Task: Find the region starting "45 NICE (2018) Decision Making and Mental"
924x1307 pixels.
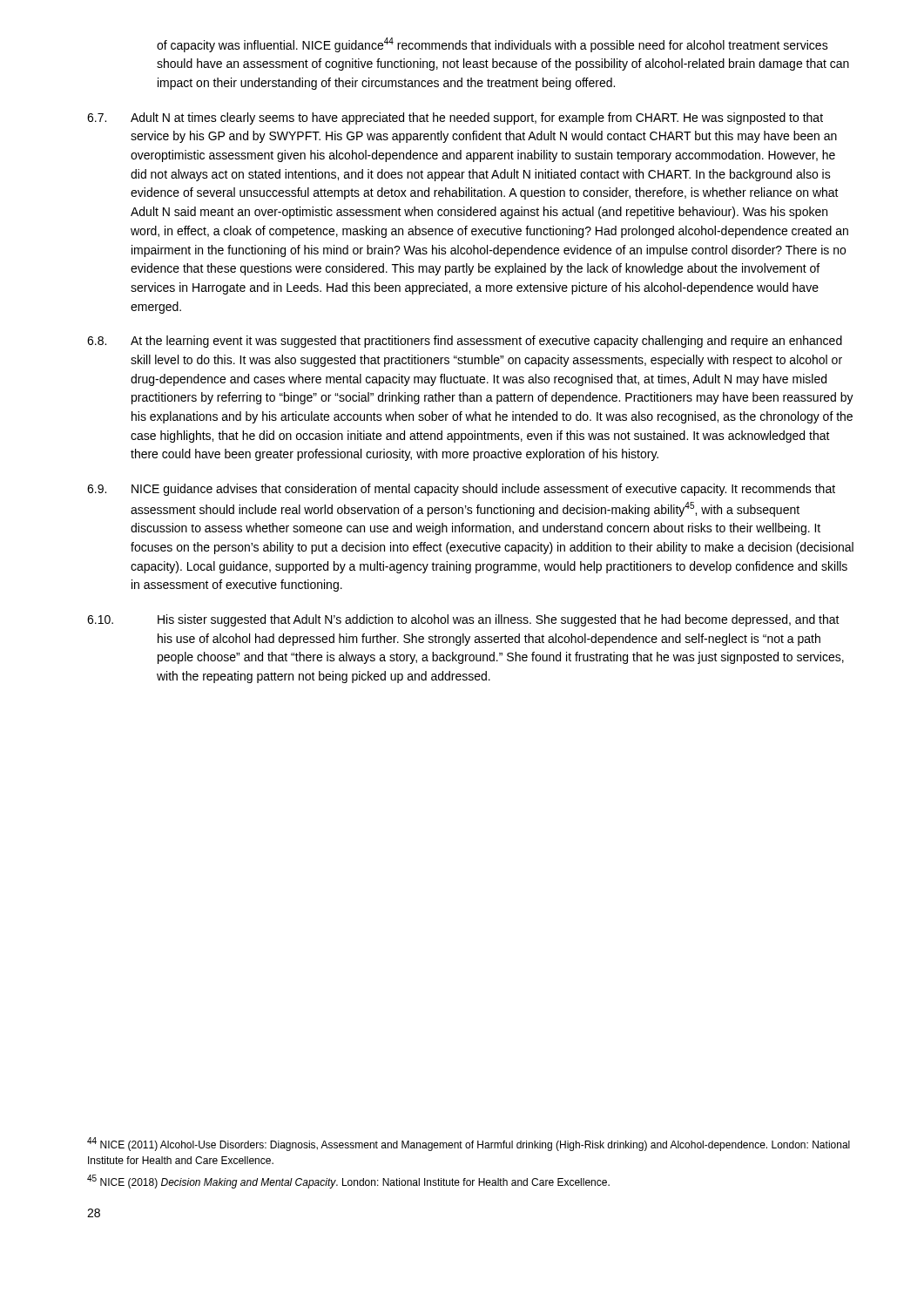Action: click(x=349, y=1181)
